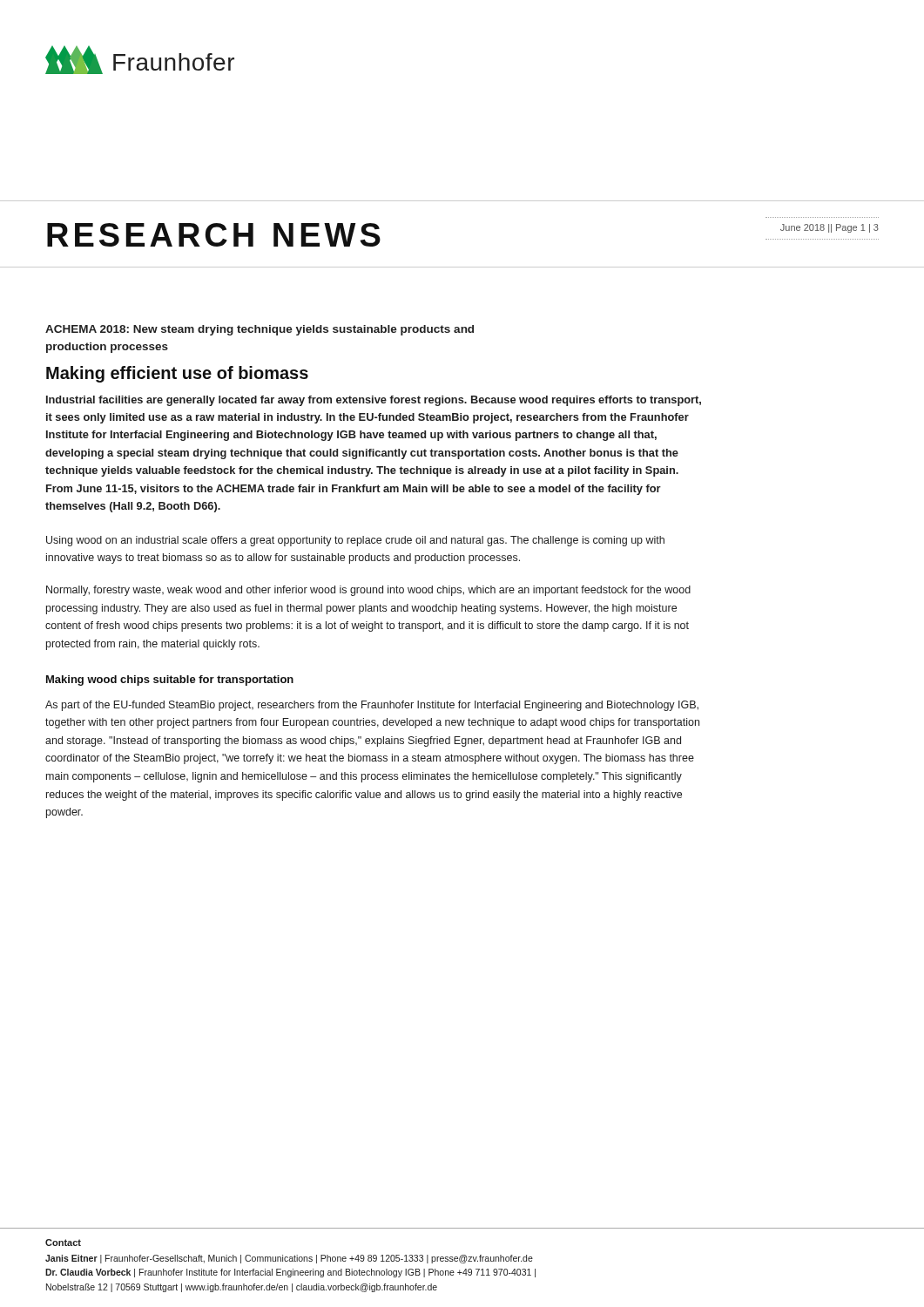Screen dimensions: 1307x924
Task: Select the logo
Action: coord(167,65)
